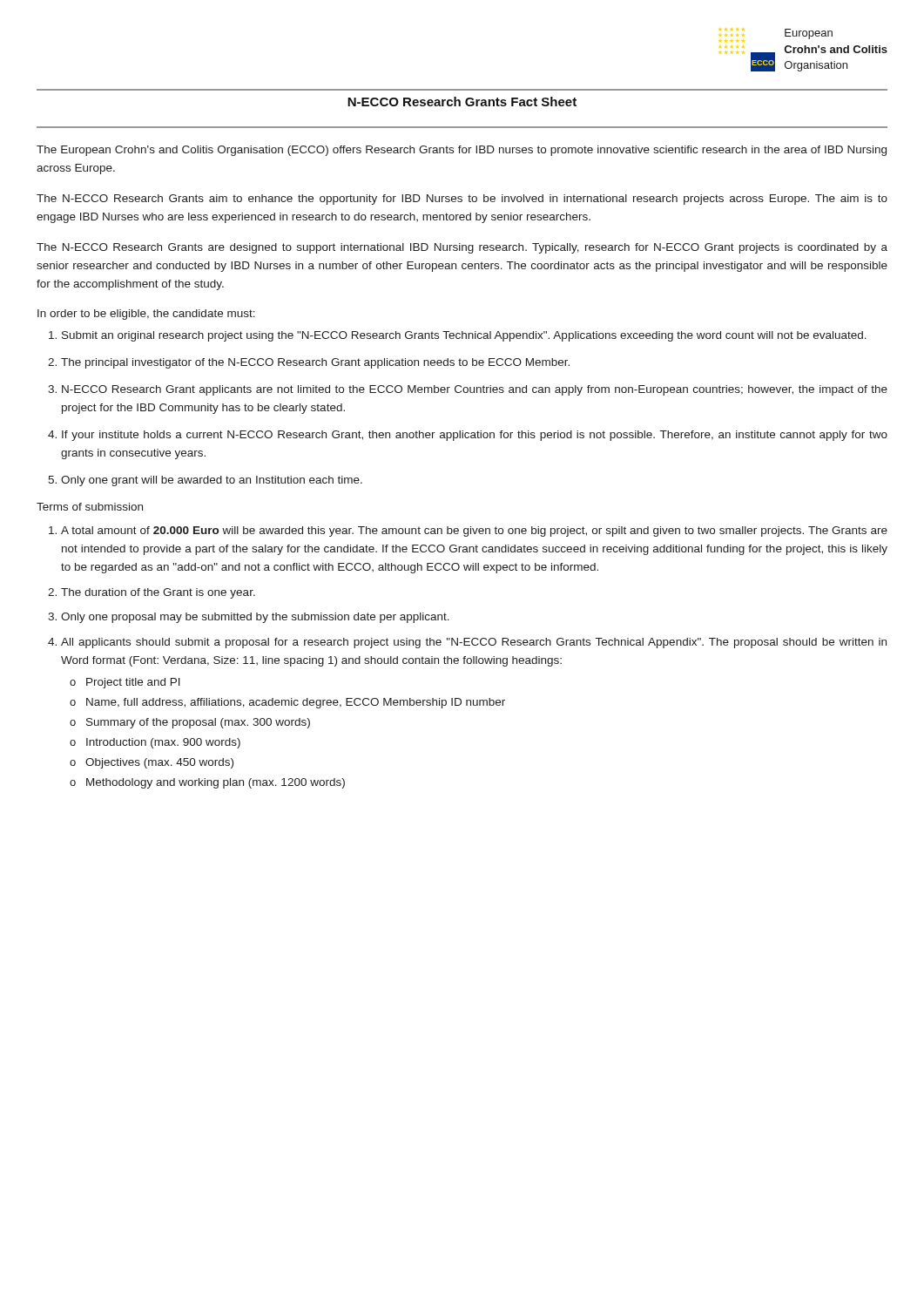The height and width of the screenshot is (1307, 924).
Task: Navigate to the block starting "Submit an original research project"
Action: tap(464, 335)
